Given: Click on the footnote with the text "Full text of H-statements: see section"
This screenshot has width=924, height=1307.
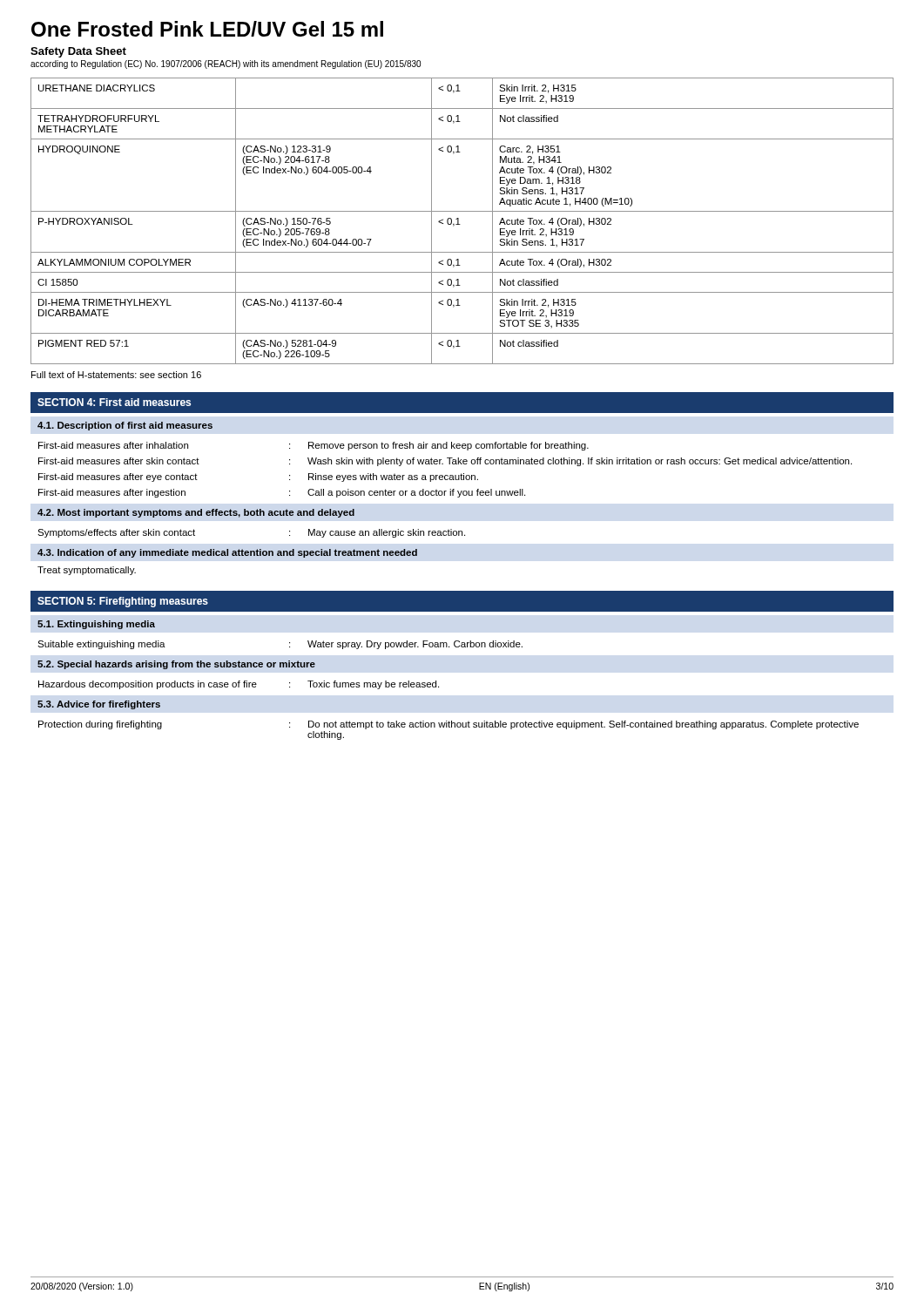Looking at the screenshot, I should (x=116, y=375).
